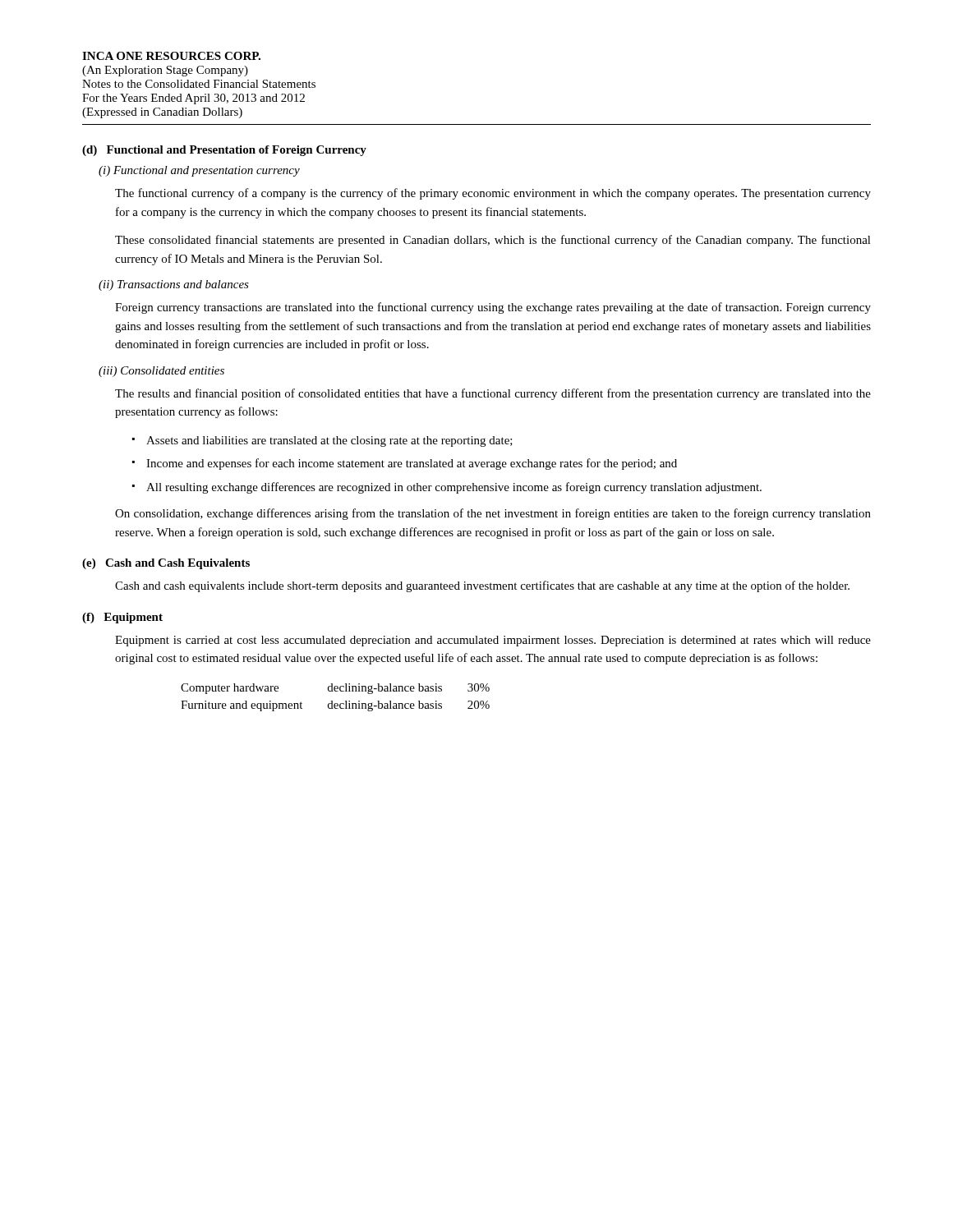953x1232 pixels.
Task: Locate the section header containing "(i) Functional and"
Action: 199,170
